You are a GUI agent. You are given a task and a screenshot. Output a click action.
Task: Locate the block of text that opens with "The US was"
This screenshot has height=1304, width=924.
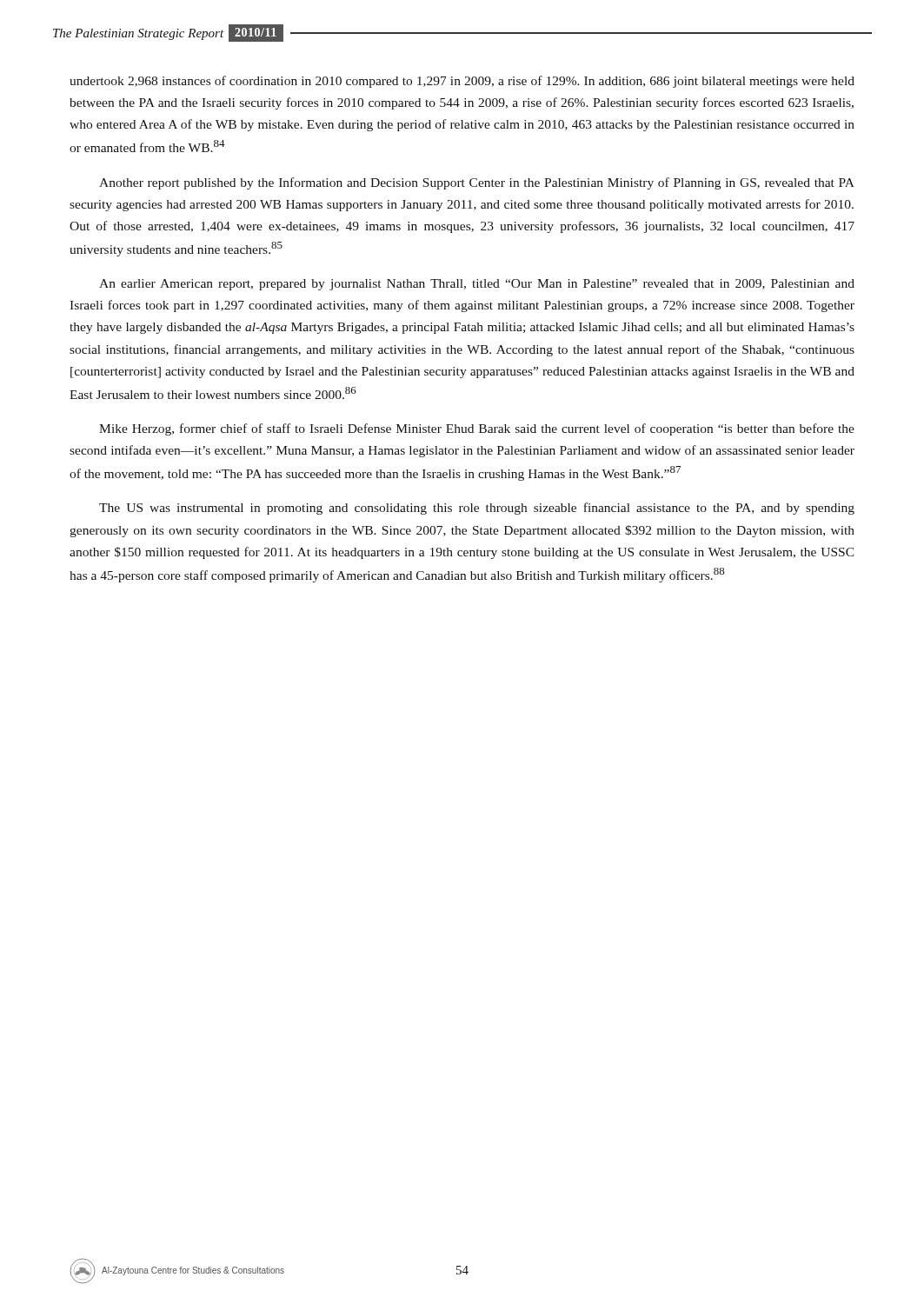tap(462, 541)
